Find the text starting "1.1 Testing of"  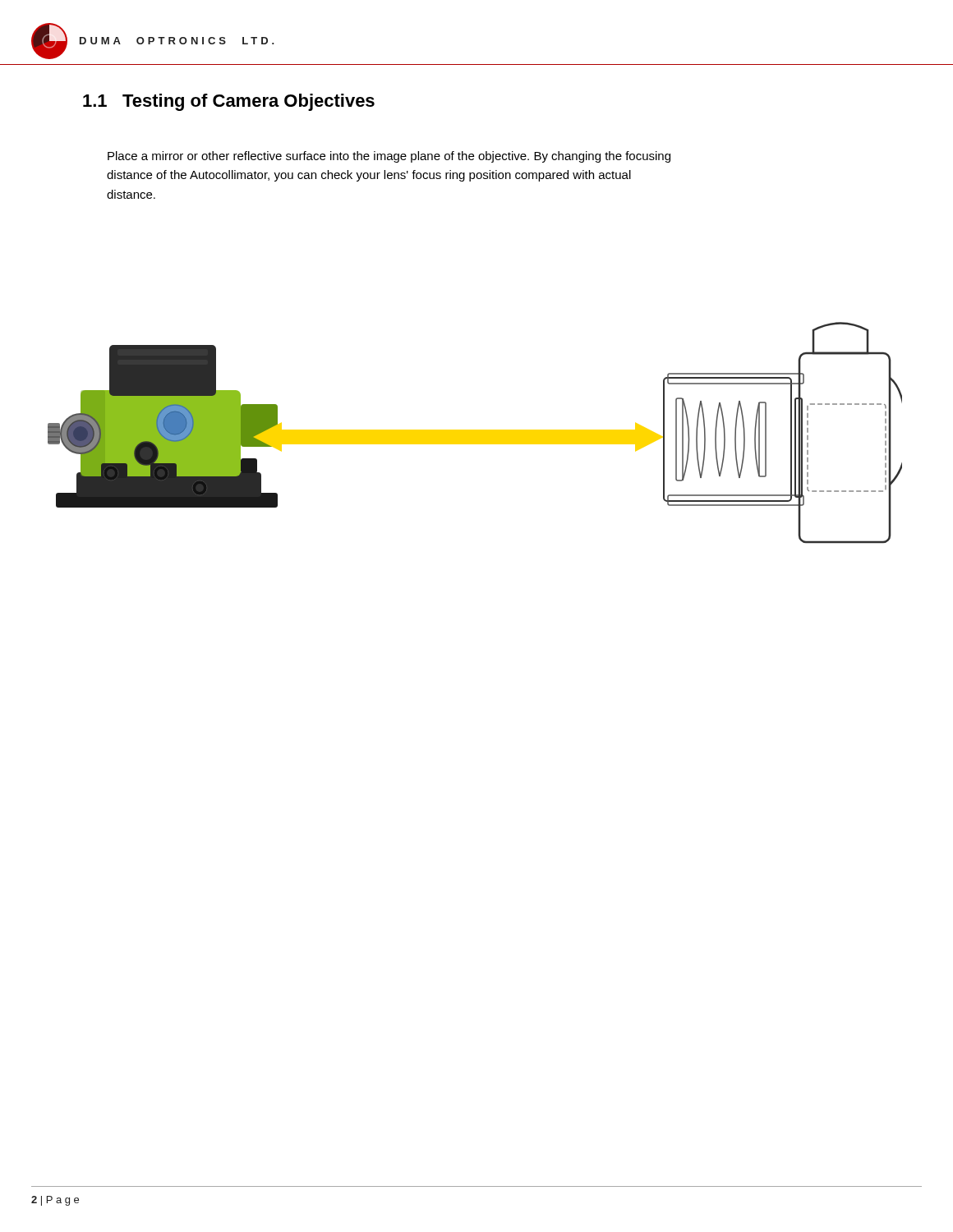point(229,101)
